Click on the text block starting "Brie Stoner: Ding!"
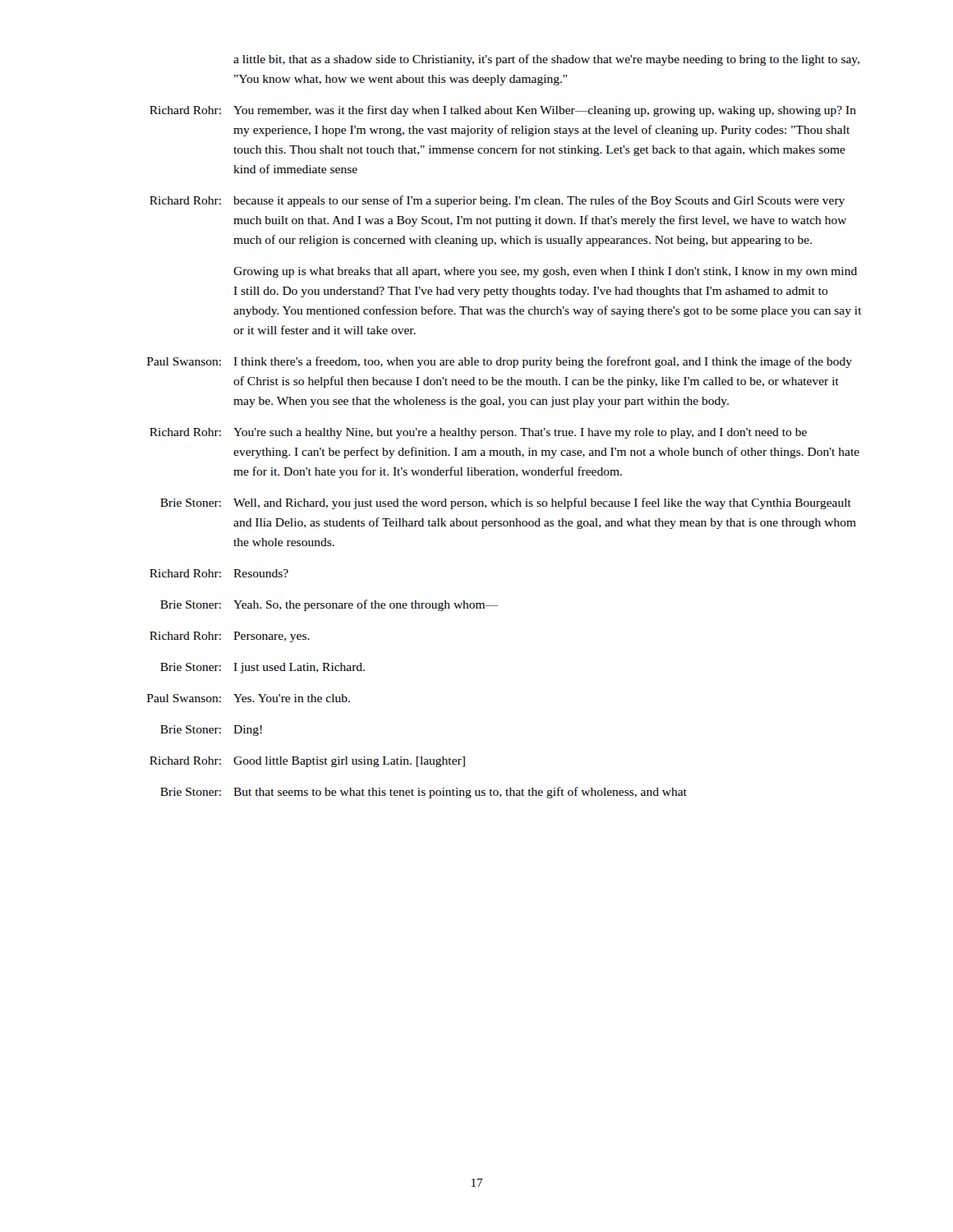 211,731
